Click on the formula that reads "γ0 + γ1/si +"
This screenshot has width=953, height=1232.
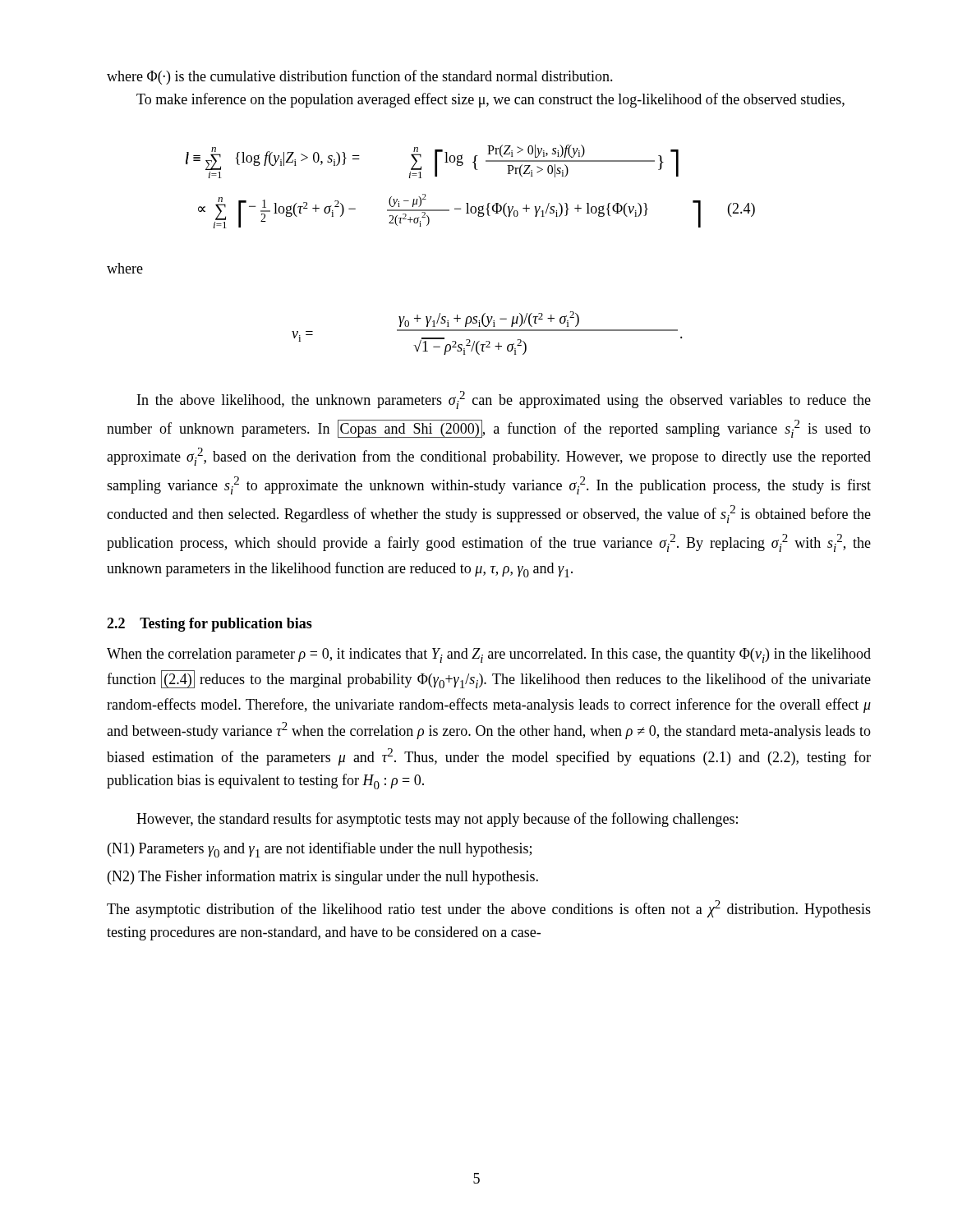pyautogui.click(x=489, y=333)
